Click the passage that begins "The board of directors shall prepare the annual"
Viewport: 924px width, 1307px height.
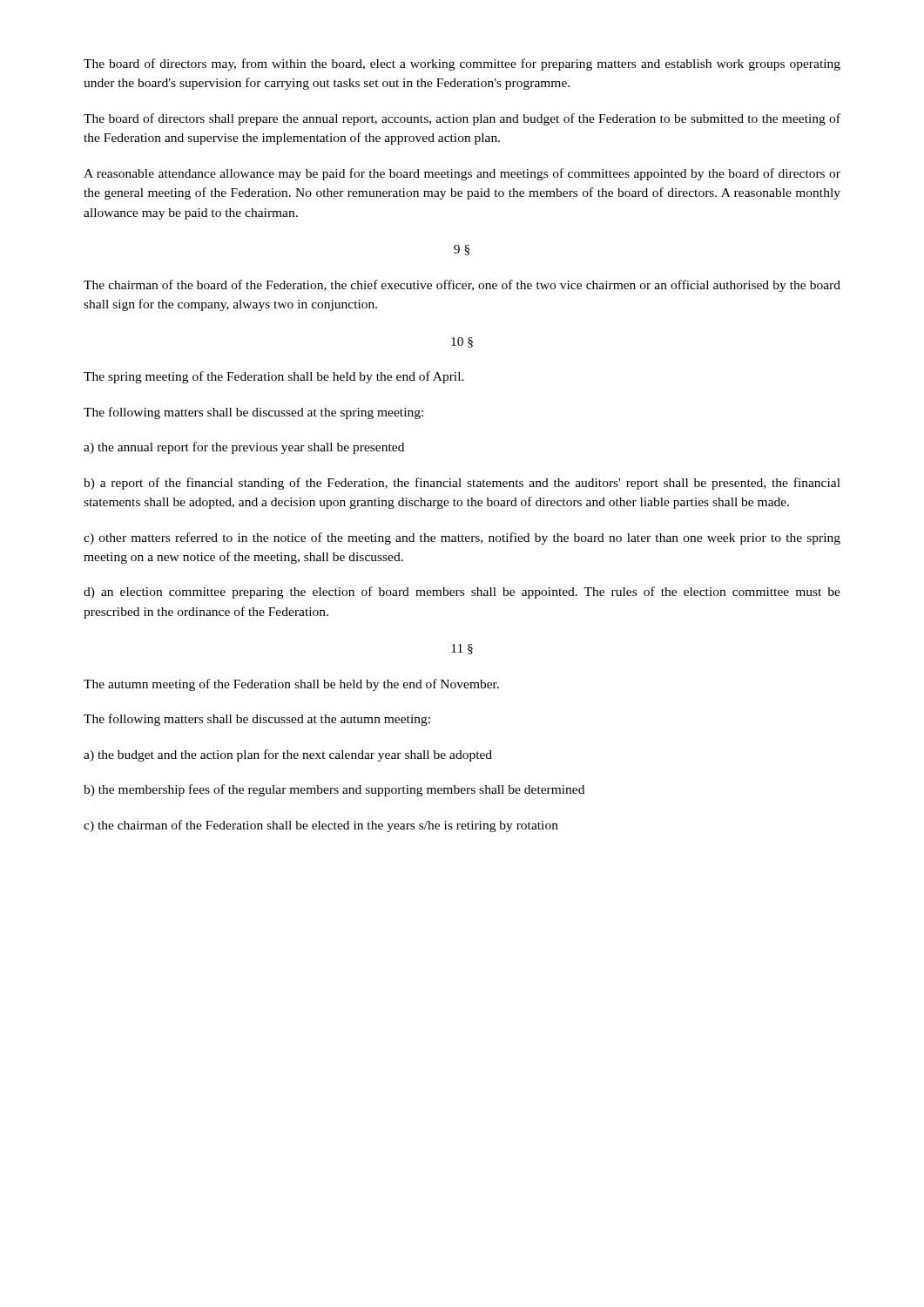[x=462, y=128]
